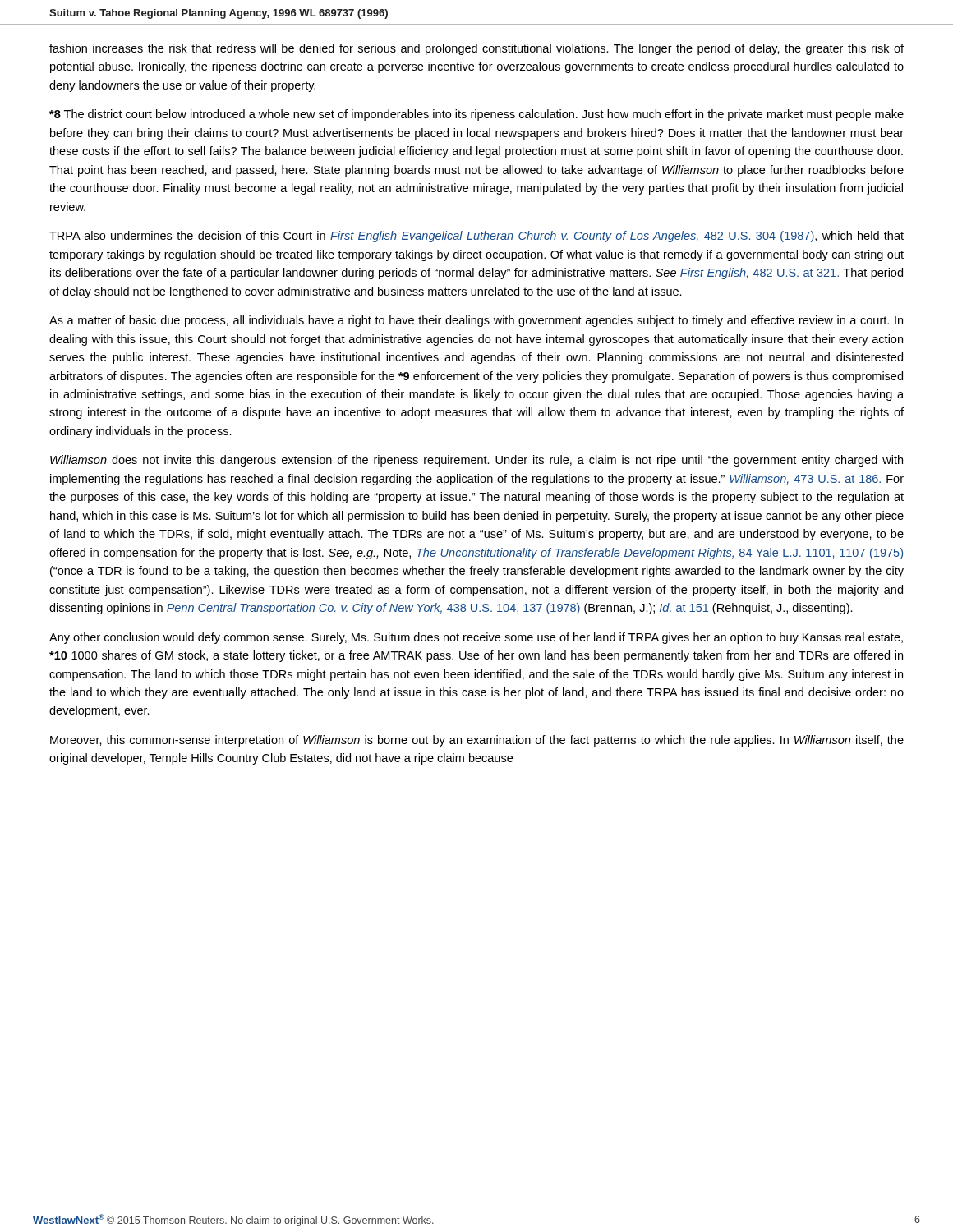Click on the text block that says "8 The district court below introduced a whole"

[476, 161]
